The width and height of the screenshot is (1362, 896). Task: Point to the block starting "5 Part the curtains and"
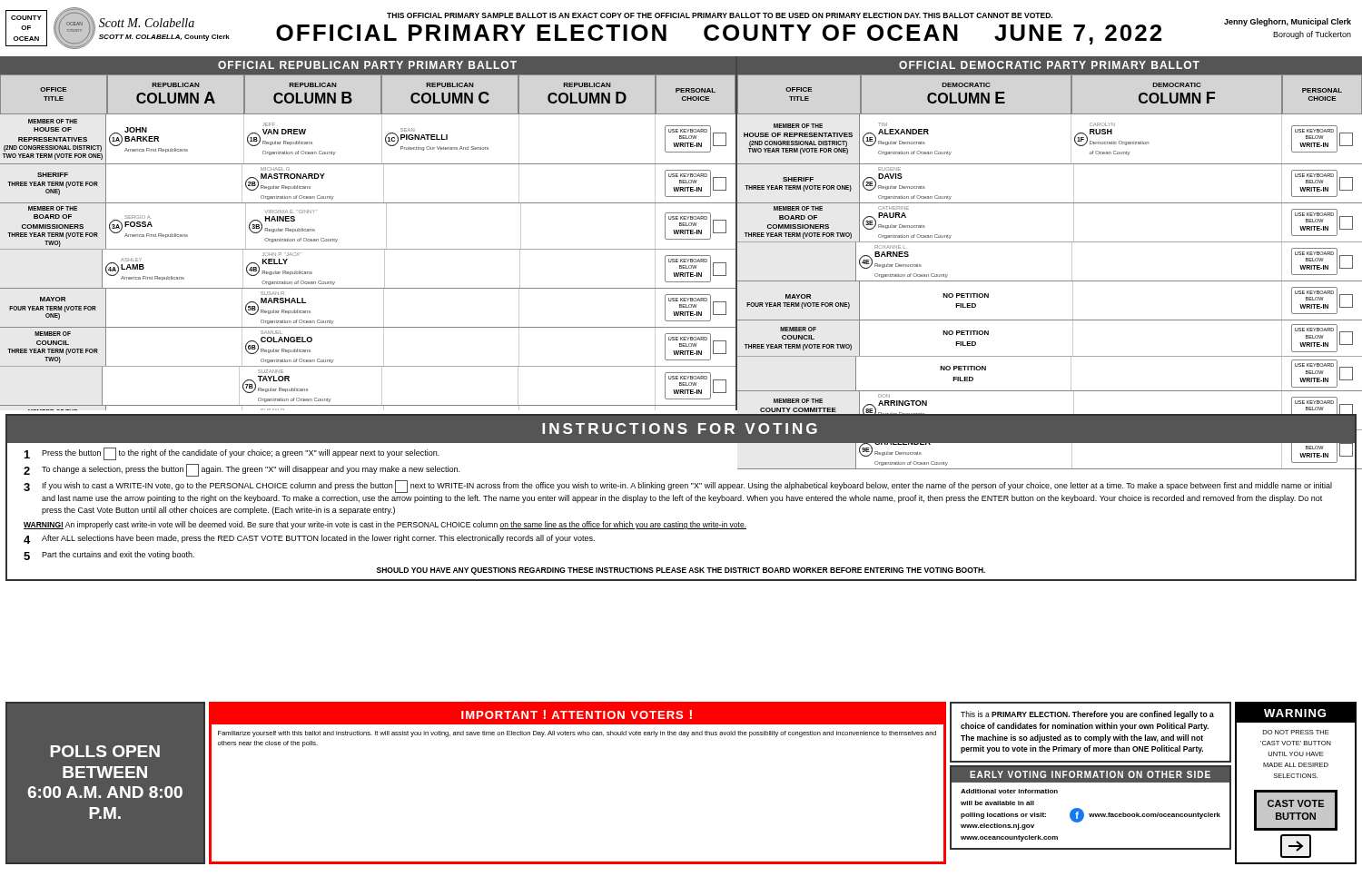pos(109,556)
